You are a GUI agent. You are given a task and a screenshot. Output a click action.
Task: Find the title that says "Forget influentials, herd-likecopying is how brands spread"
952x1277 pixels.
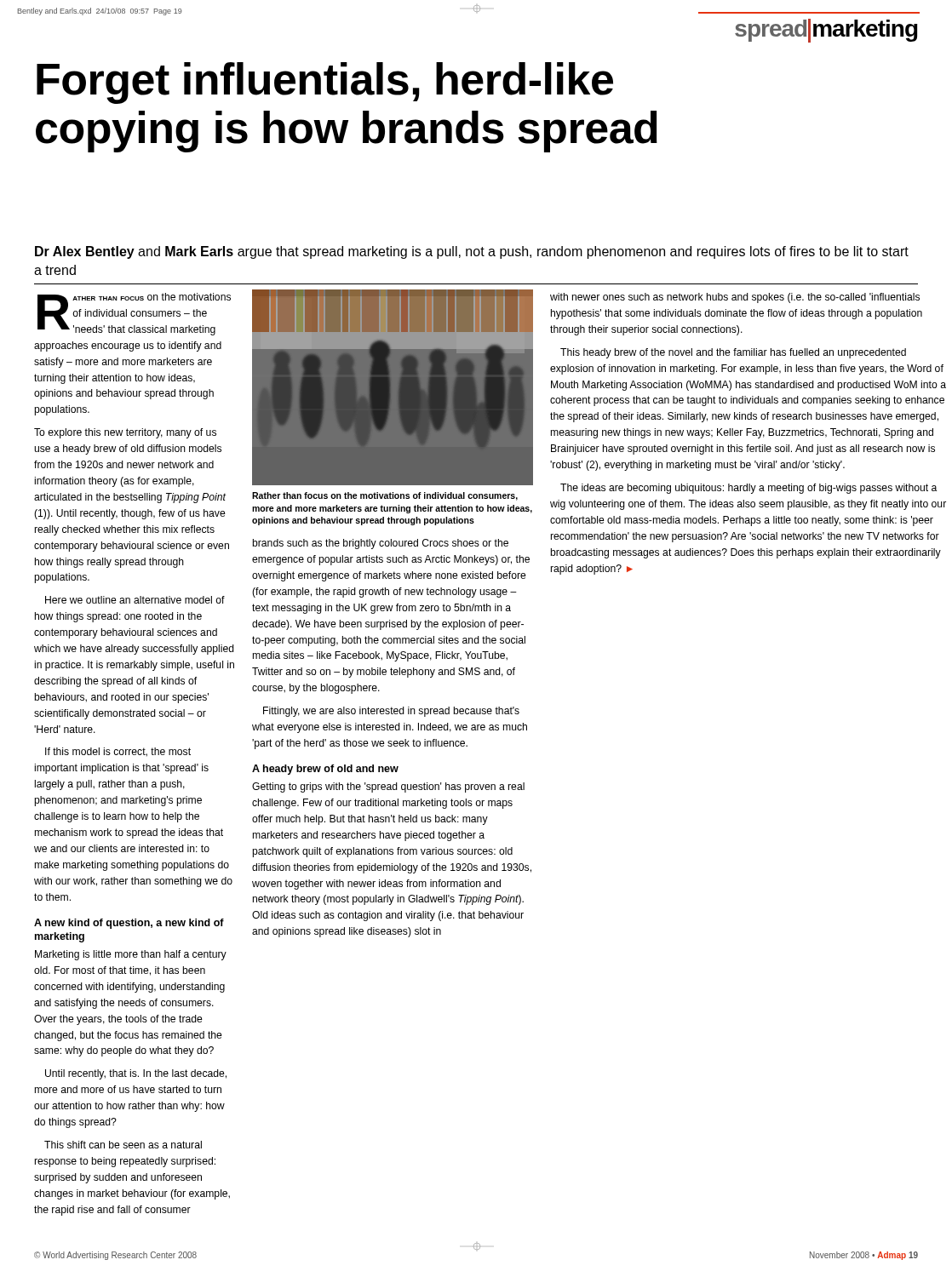(x=347, y=104)
